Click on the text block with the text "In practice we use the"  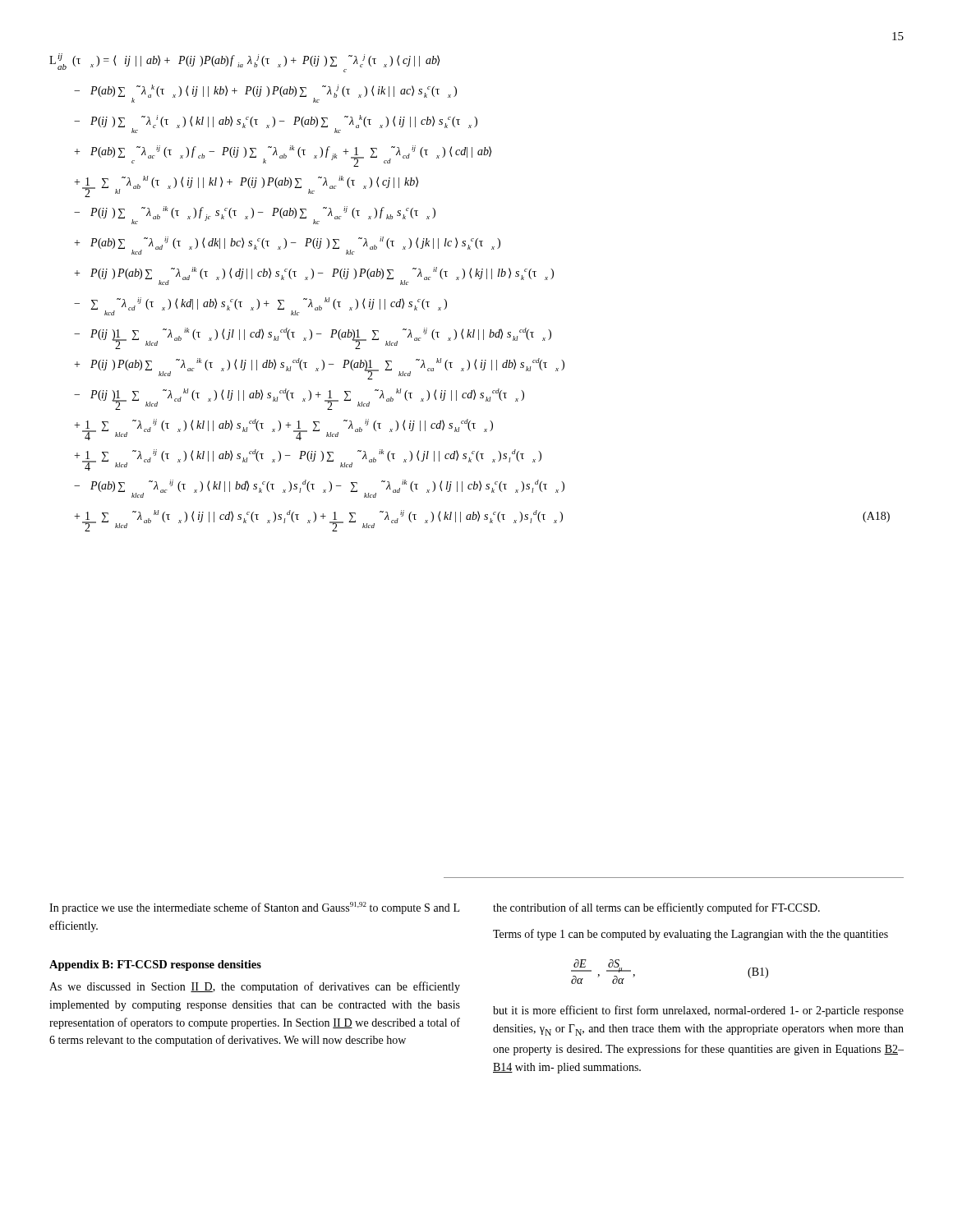coord(255,916)
